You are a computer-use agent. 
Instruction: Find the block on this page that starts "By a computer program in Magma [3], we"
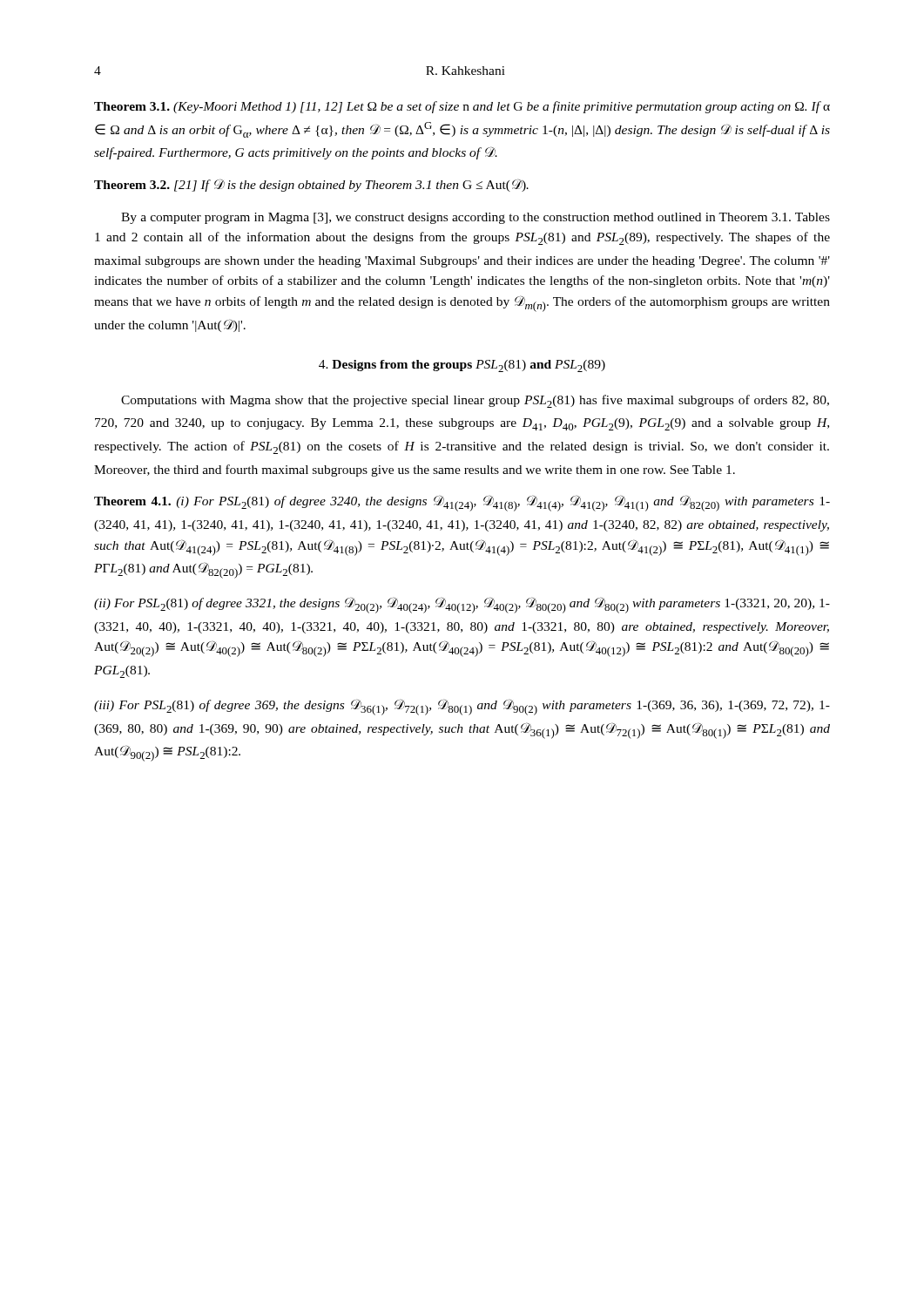click(462, 270)
